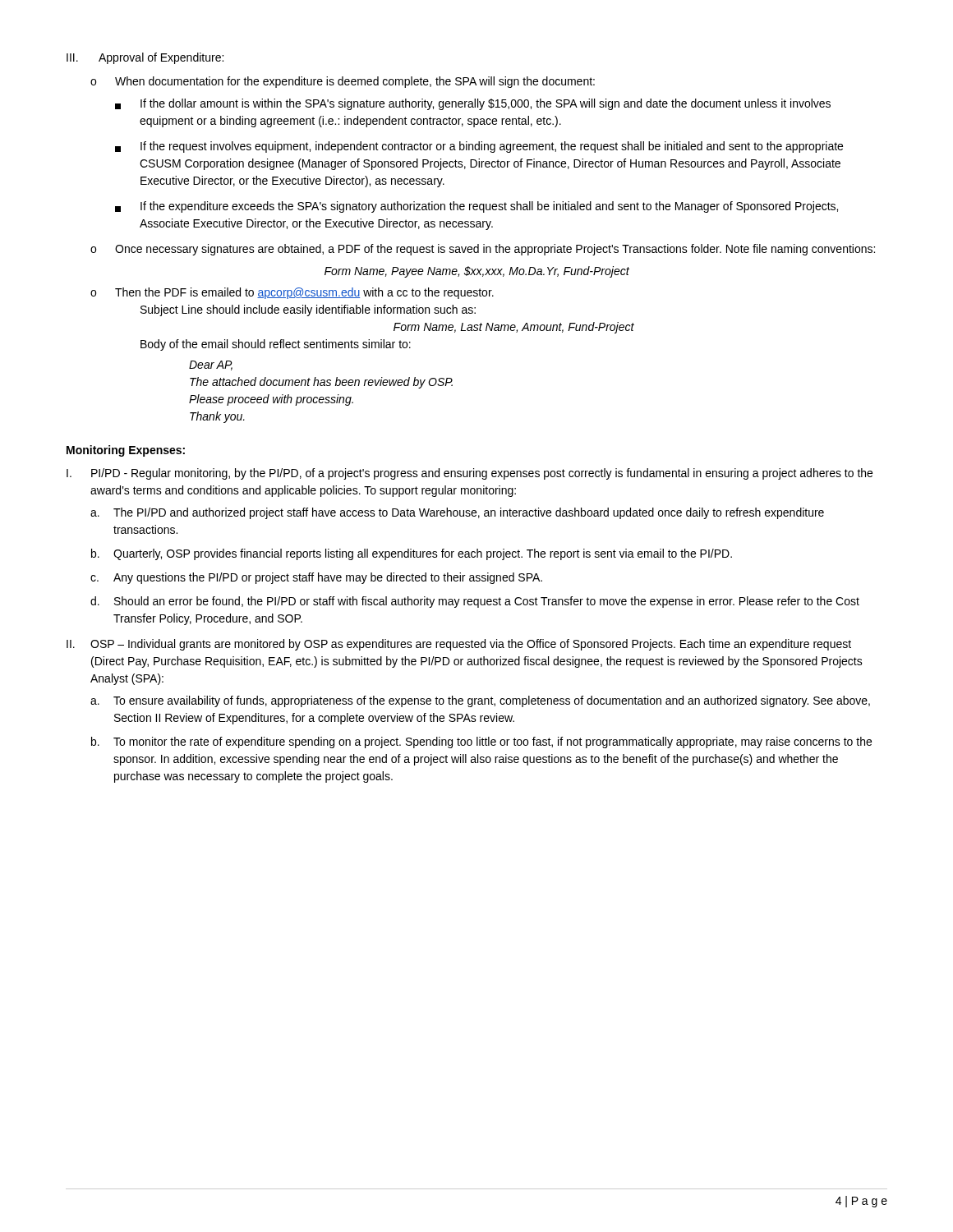Viewport: 953px width, 1232px height.
Task: Click on the block starting "b. Quarterly, OSP provides"
Action: (x=489, y=554)
